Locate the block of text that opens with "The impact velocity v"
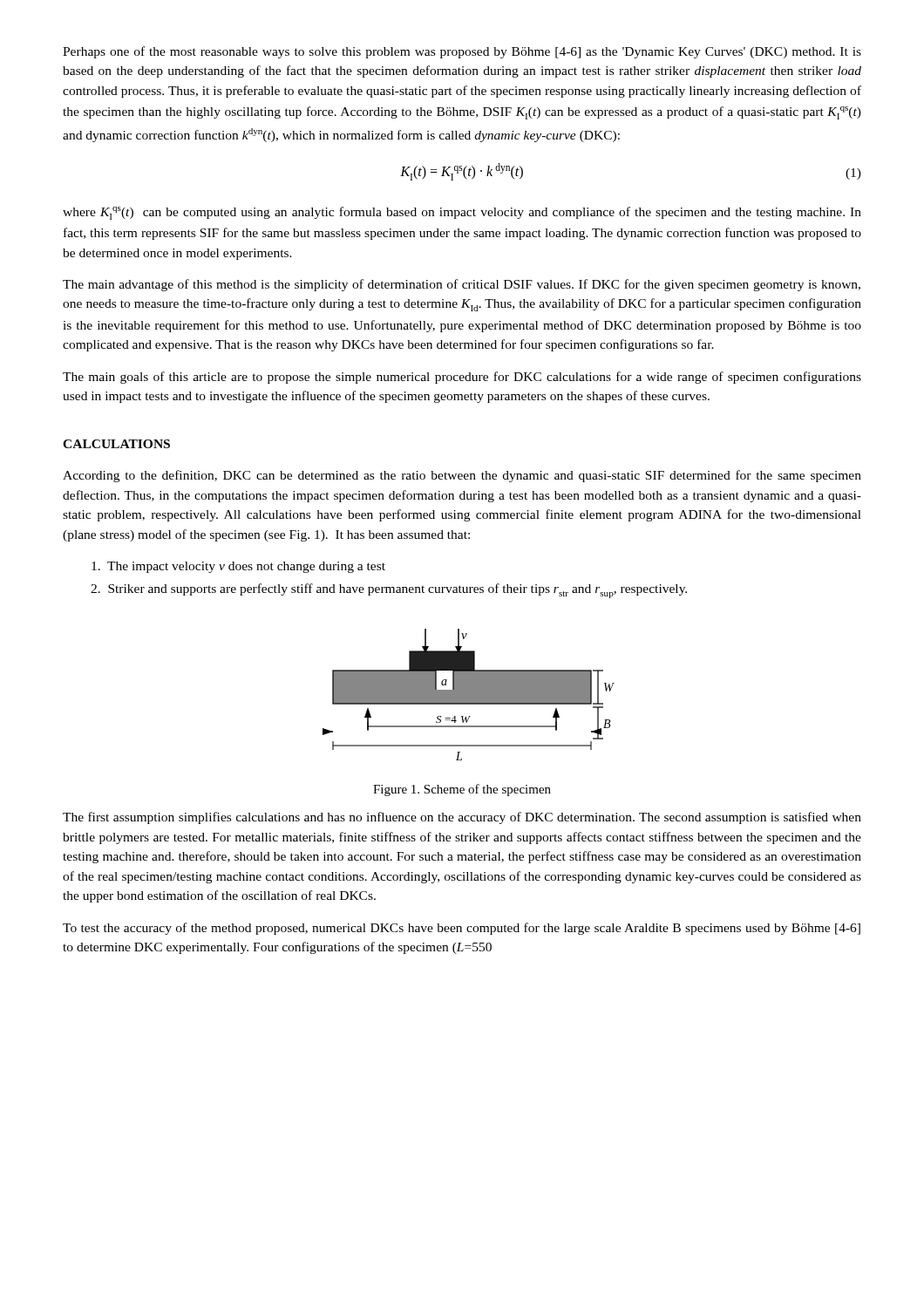Image resolution: width=924 pixels, height=1308 pixels. pos(238,565)
